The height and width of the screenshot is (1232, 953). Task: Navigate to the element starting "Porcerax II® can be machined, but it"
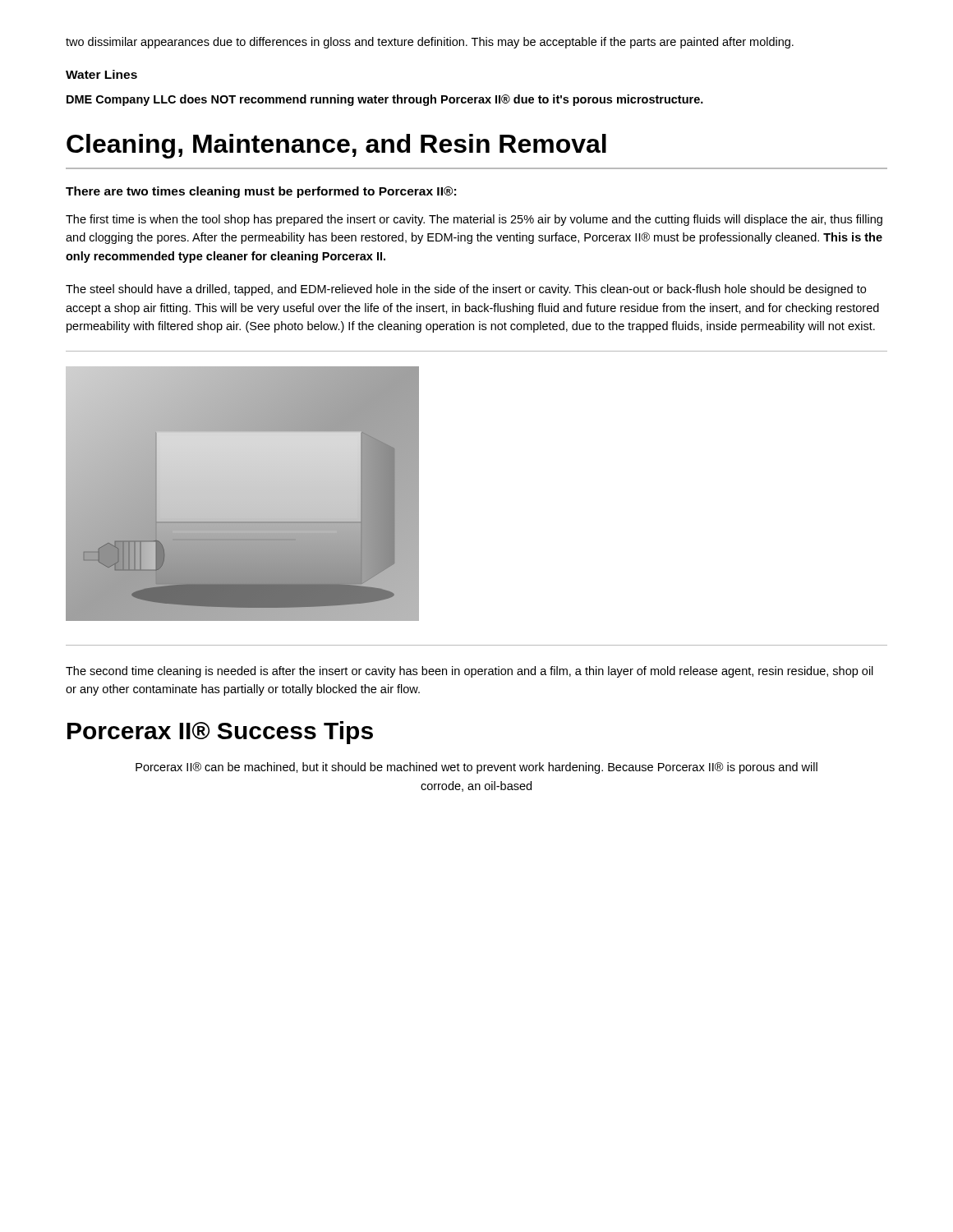[476, 776]
